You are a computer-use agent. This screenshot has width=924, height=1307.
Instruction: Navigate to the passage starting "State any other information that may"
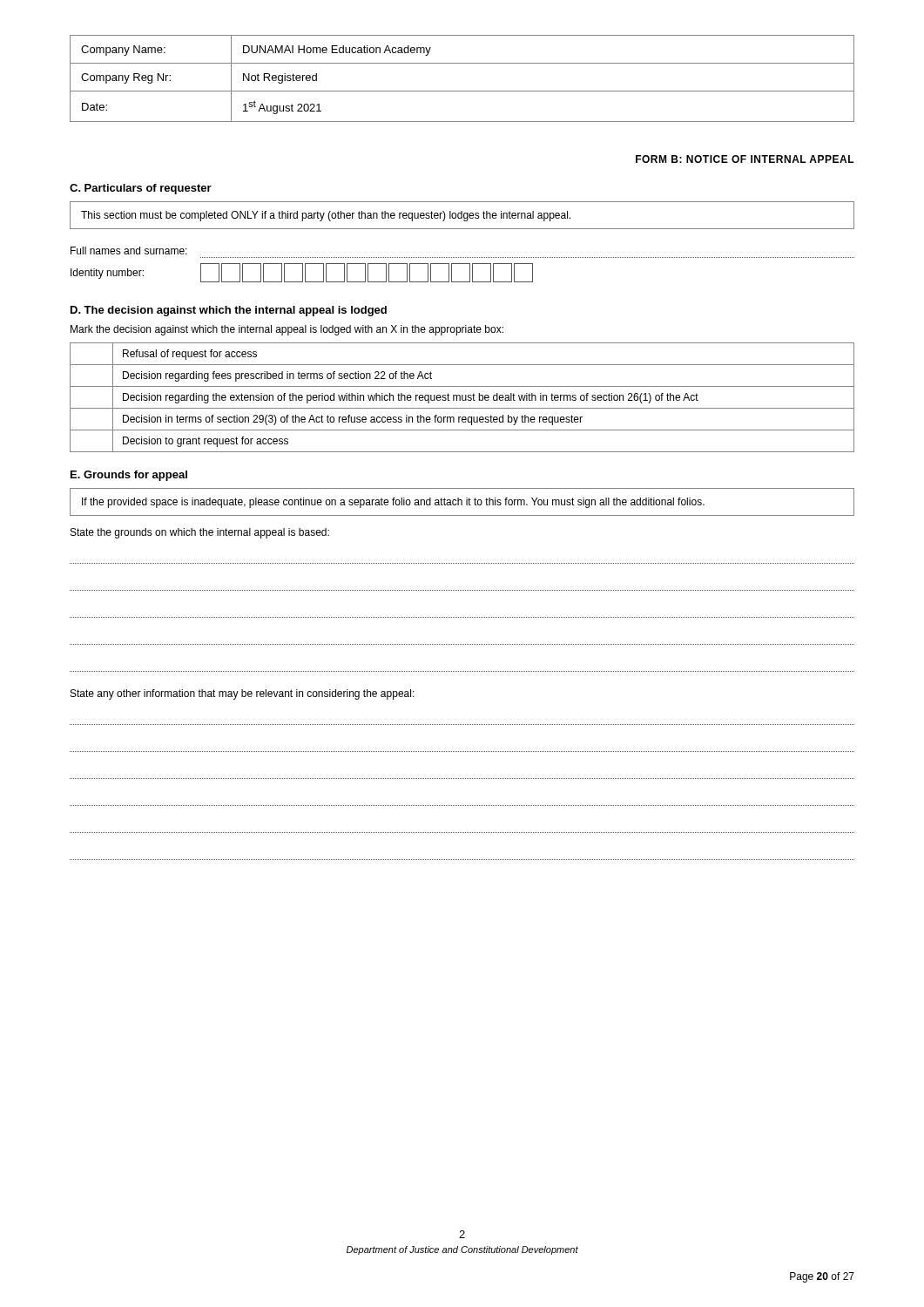[242, 694]
